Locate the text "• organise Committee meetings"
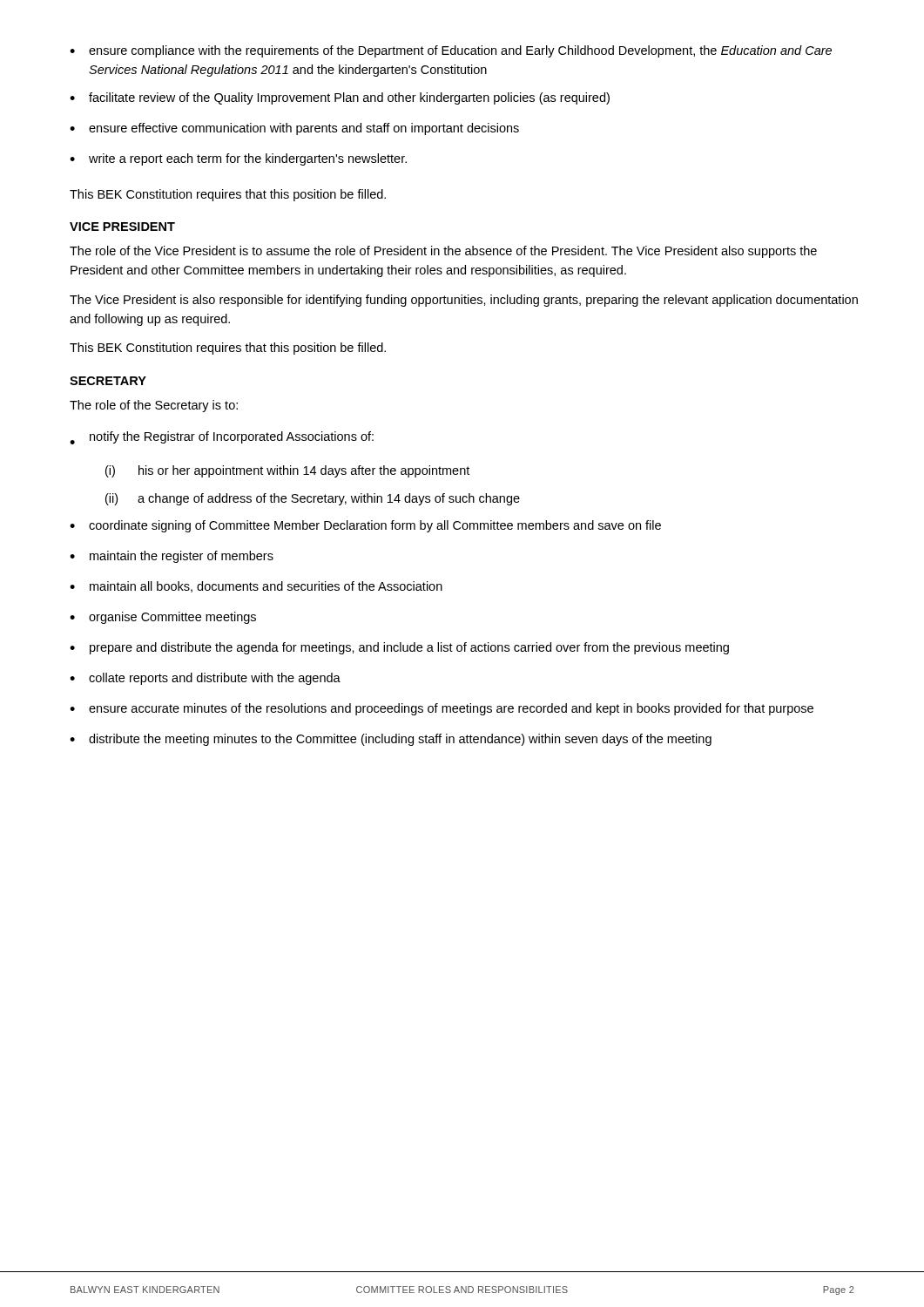This screenshot has height=1307, width=924. 163,618
